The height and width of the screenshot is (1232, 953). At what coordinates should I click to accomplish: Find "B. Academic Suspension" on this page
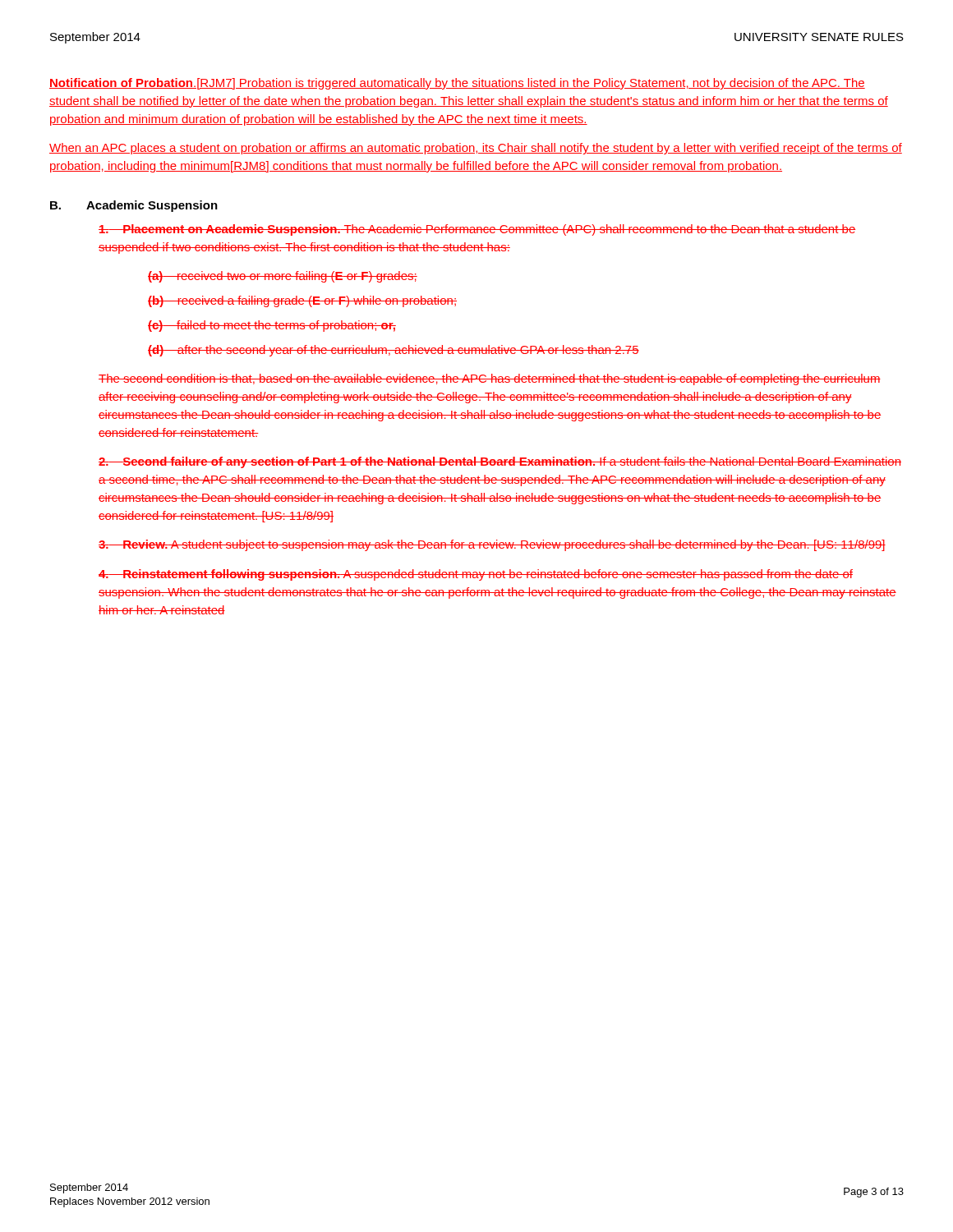point(134,205)
